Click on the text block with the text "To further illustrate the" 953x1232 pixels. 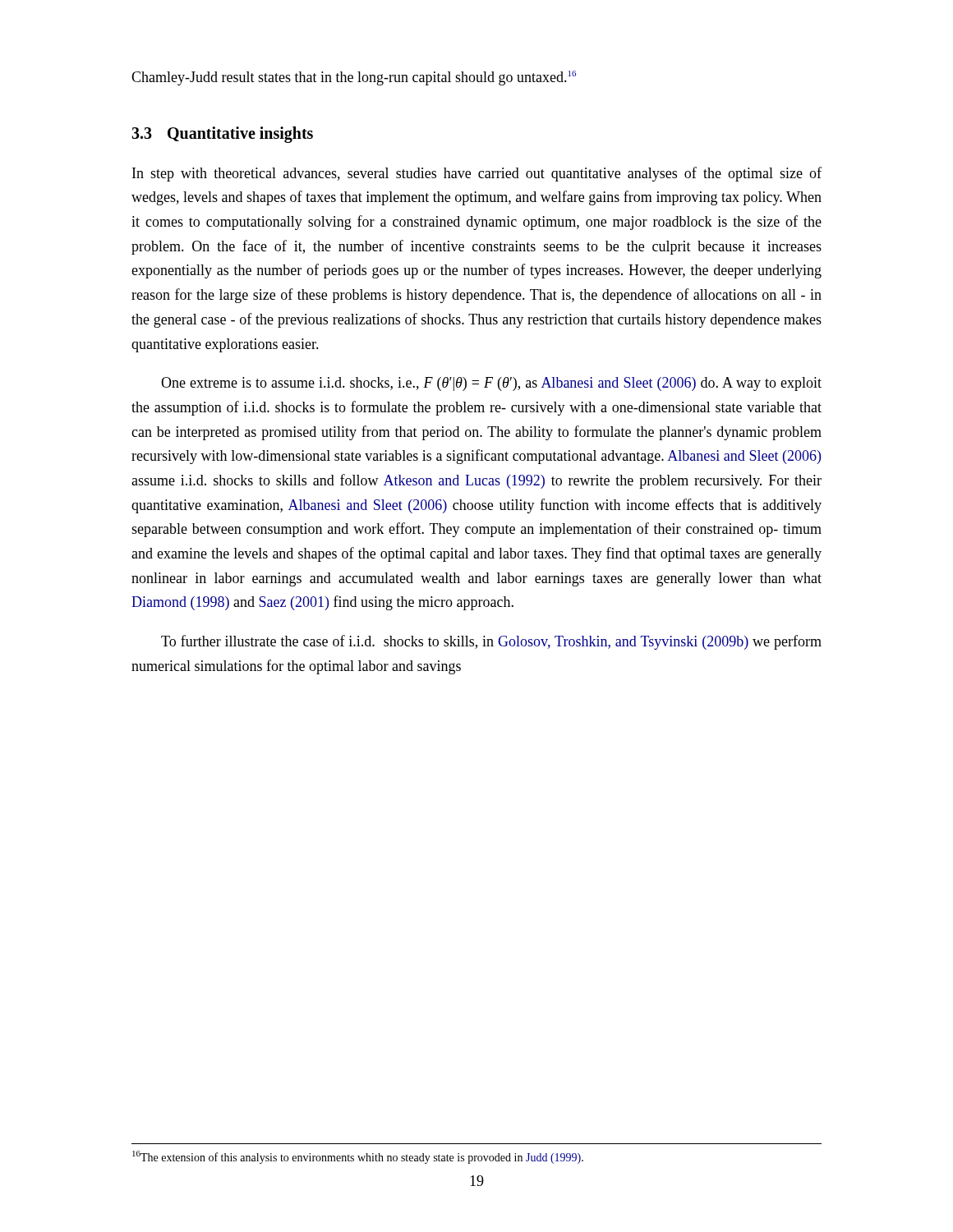click(x=476, y=654)
